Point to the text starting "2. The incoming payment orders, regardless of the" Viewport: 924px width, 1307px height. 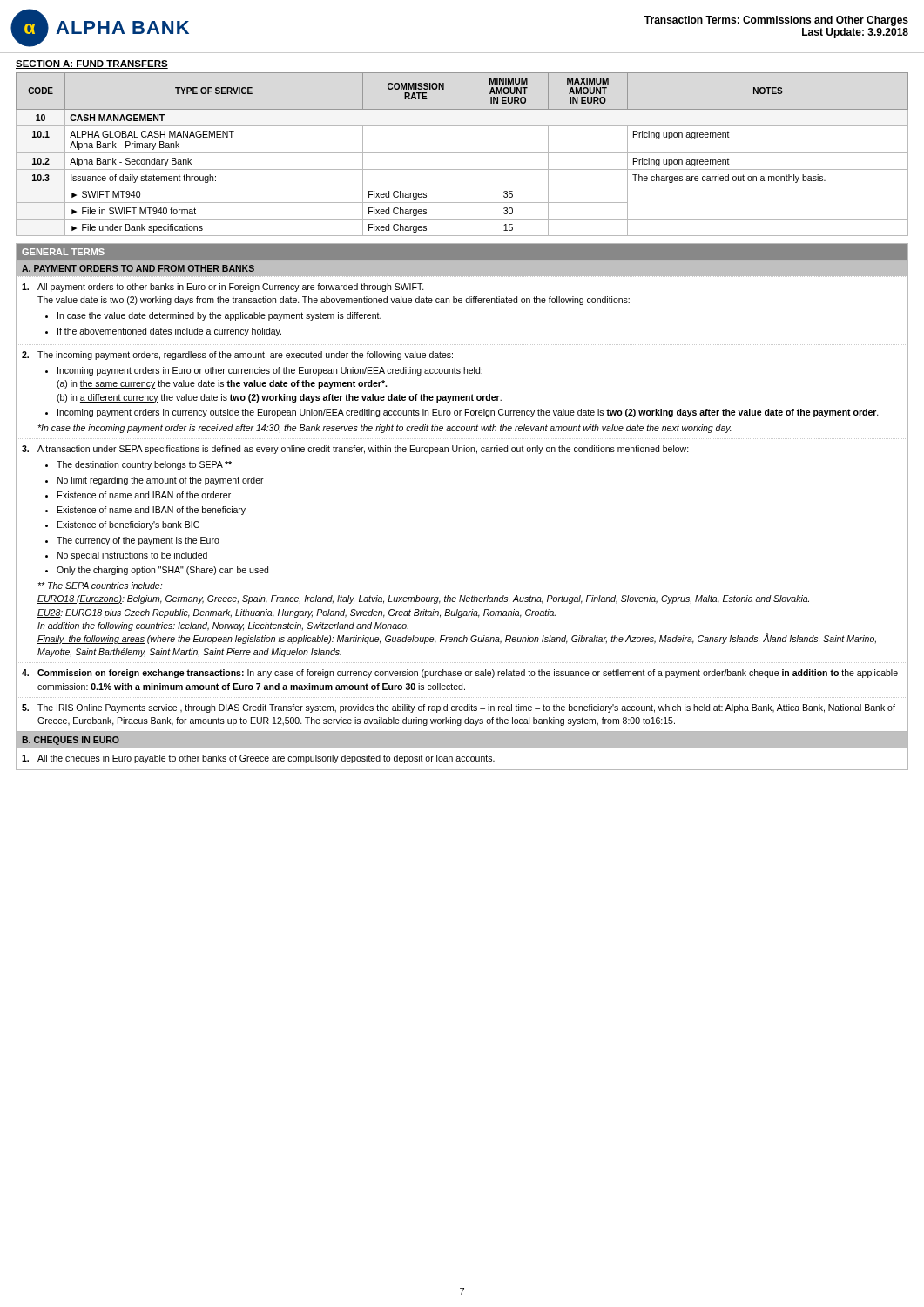point(462,392)
